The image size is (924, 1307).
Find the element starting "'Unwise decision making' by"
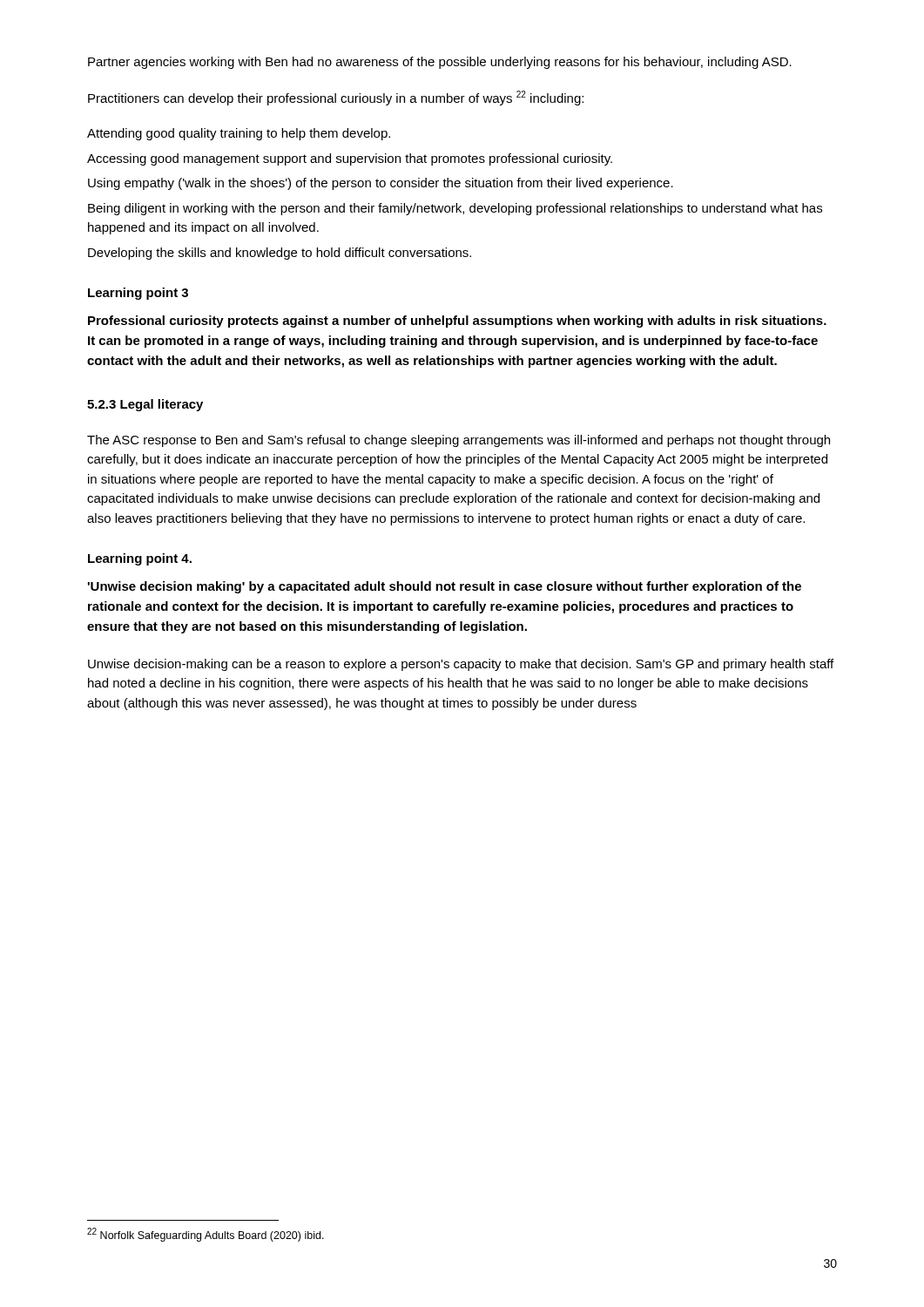[462, 606]
